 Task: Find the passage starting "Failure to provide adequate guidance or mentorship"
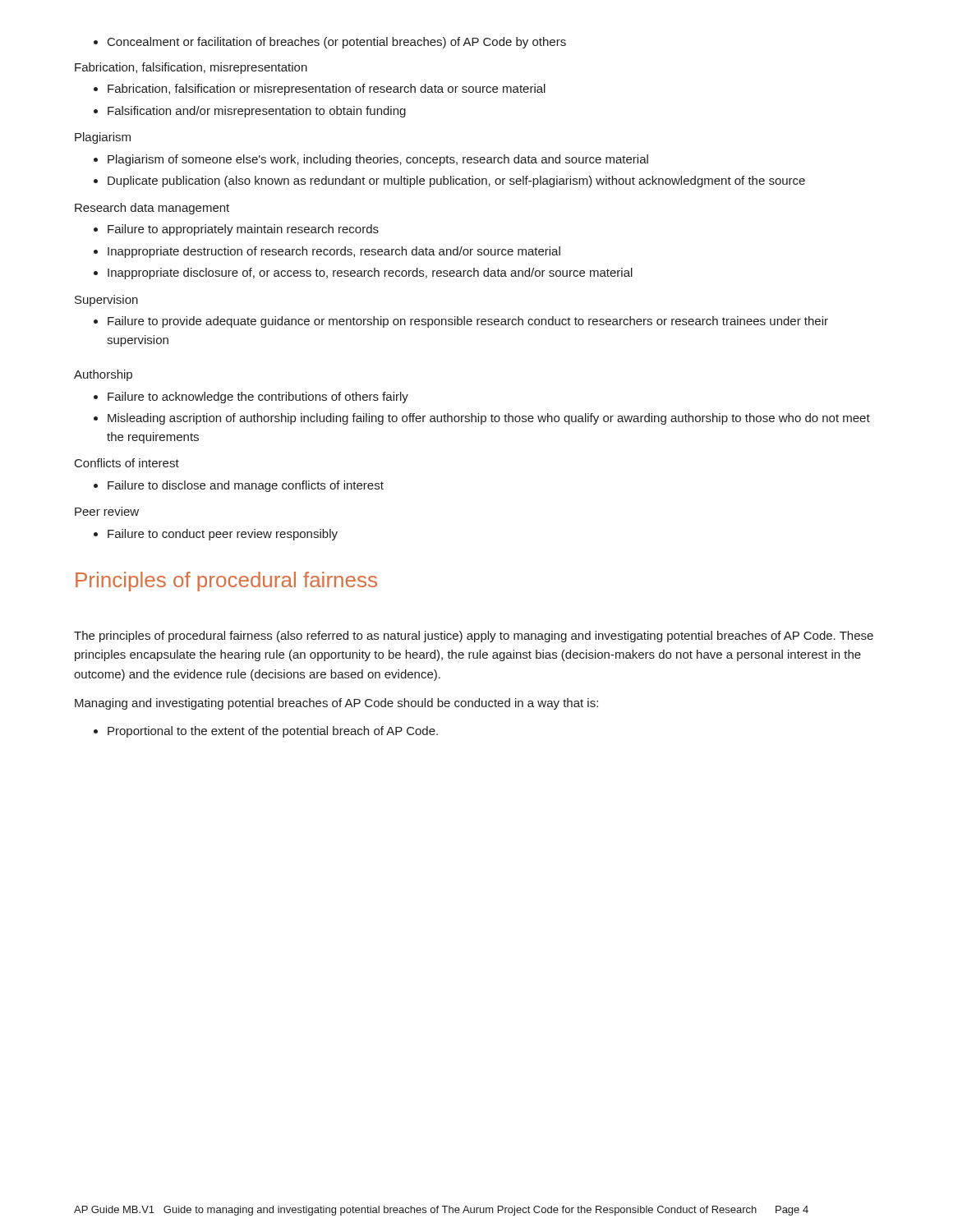click(481, 331)
